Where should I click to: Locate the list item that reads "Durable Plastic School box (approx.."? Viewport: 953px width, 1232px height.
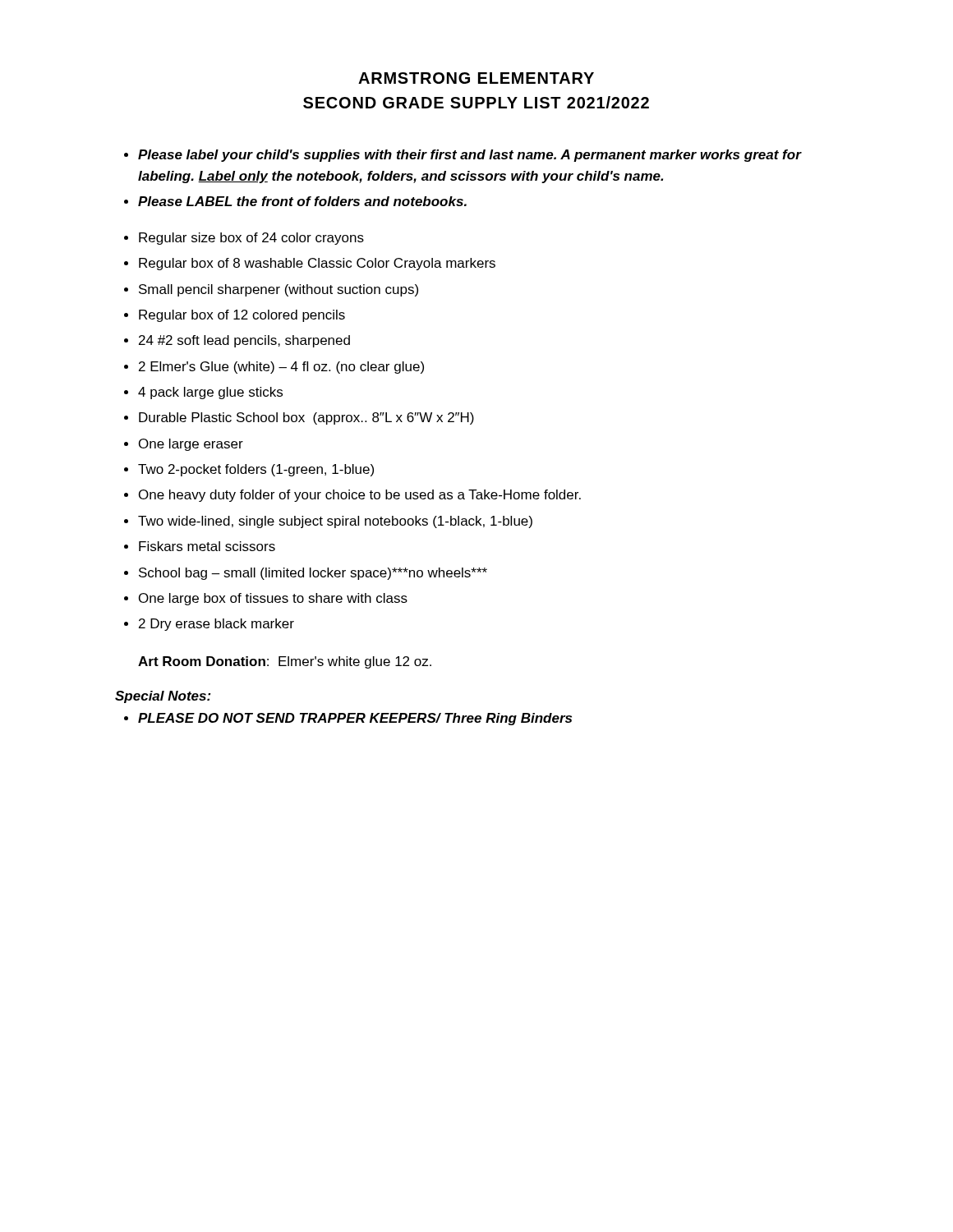pos(306,418)
